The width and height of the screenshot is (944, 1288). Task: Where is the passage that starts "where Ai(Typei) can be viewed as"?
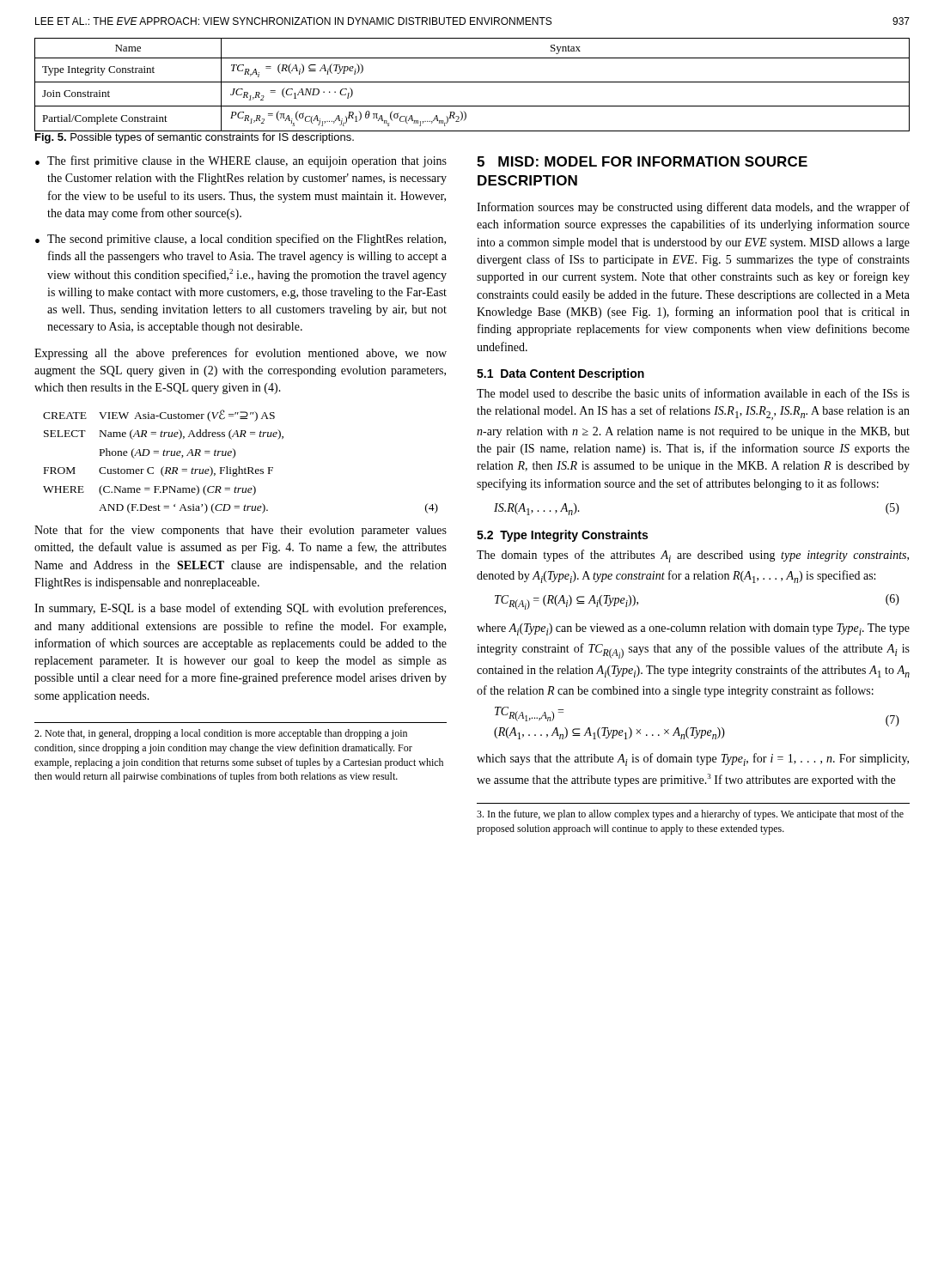coord(693,660)
